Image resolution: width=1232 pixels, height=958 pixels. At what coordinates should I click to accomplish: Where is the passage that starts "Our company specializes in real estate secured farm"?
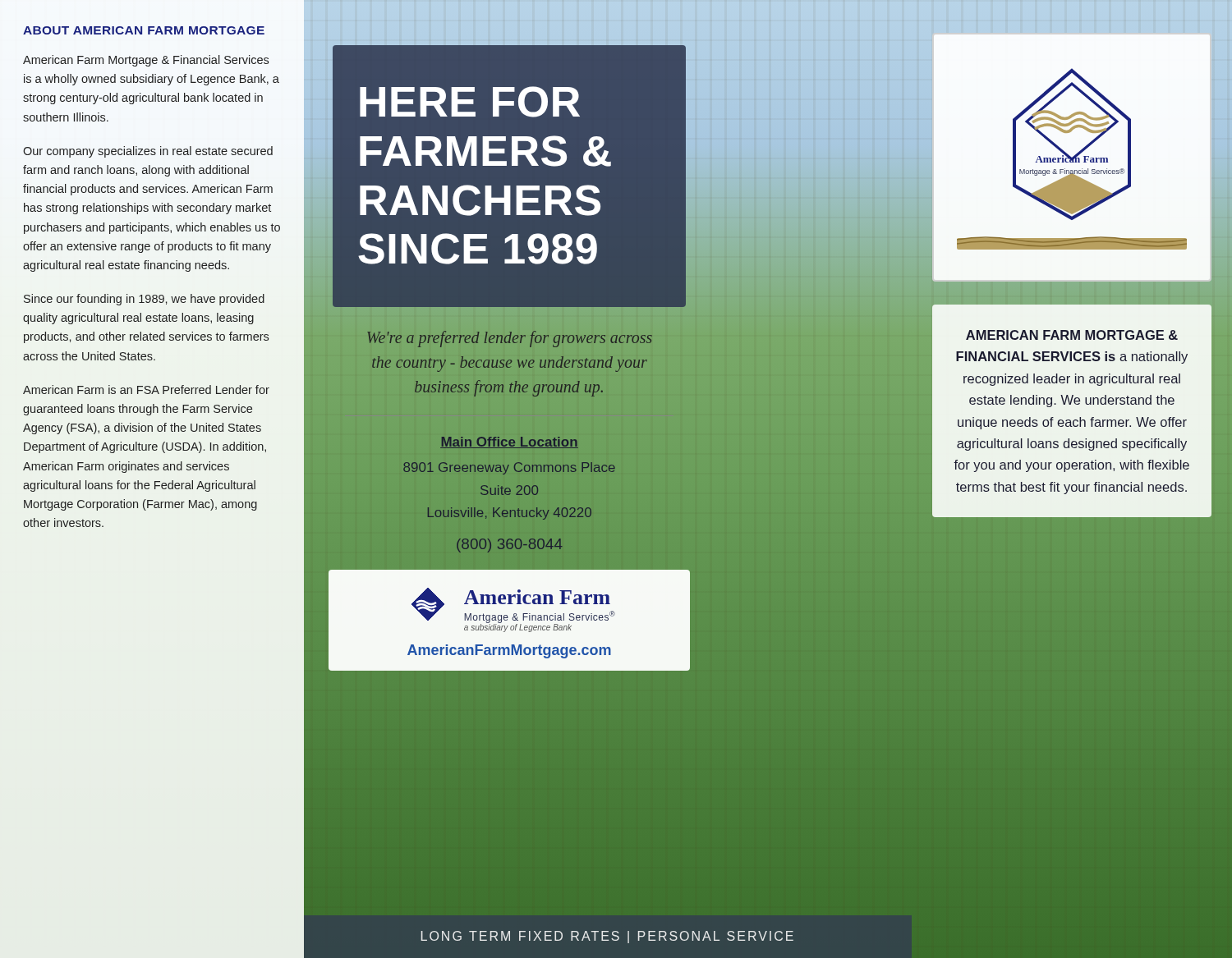152,208
